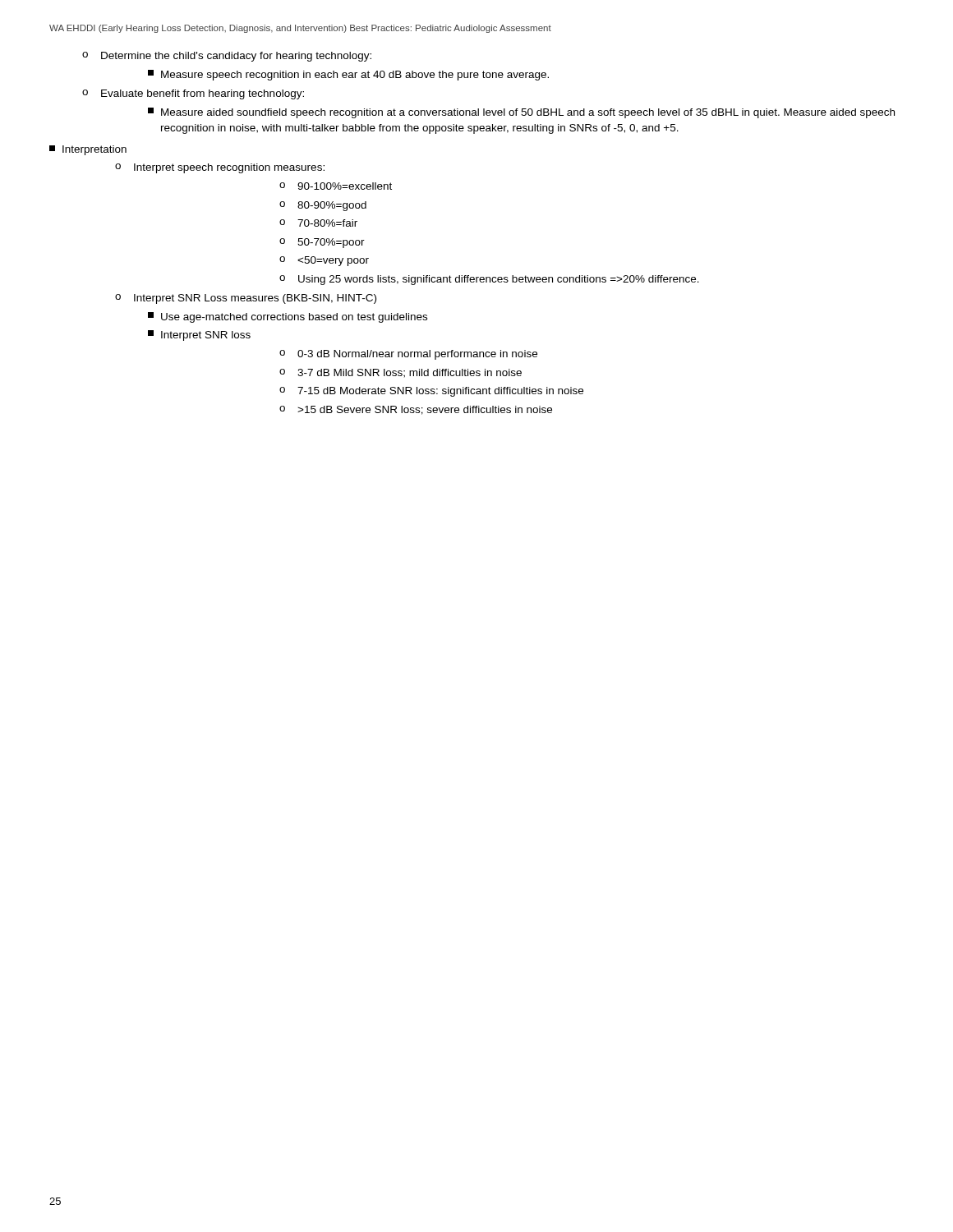Find the list item that reads "o Evaluate benefit from hearing technology:"
This screenshot has height=1232, width=953.
click(193, 94)
